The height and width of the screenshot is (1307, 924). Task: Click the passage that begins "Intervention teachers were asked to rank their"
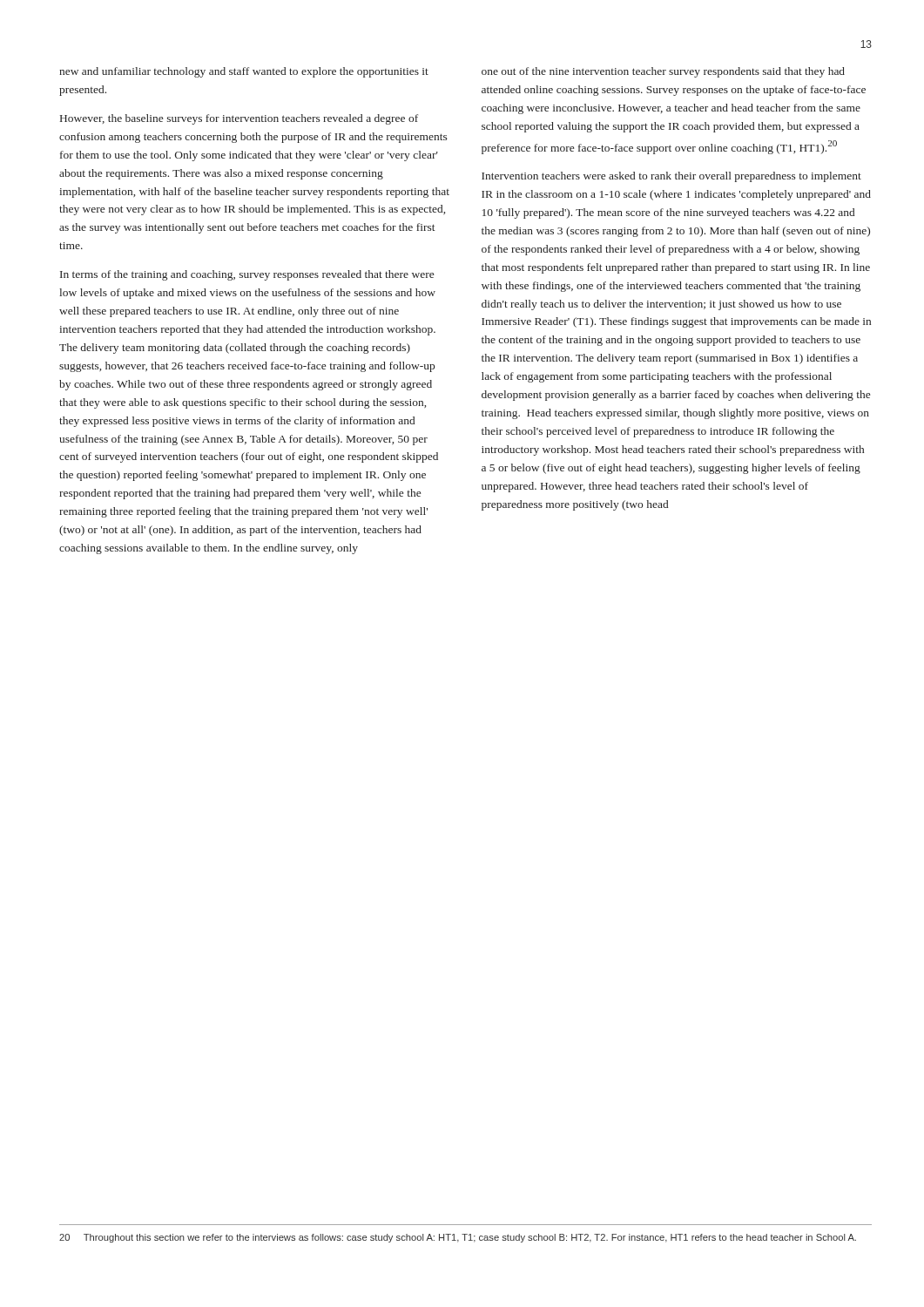[676, 340]
